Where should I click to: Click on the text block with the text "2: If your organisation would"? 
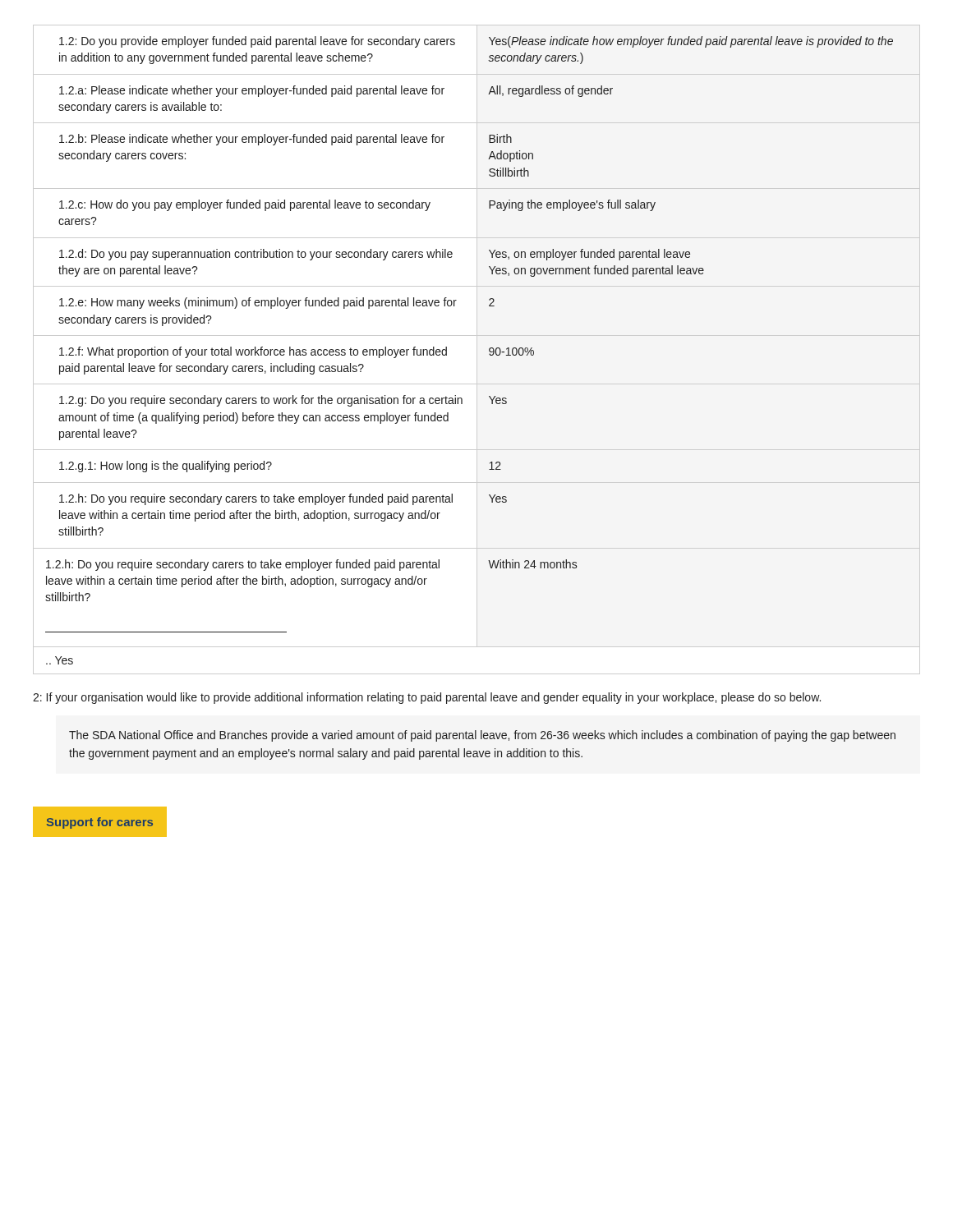pos(427,698)
